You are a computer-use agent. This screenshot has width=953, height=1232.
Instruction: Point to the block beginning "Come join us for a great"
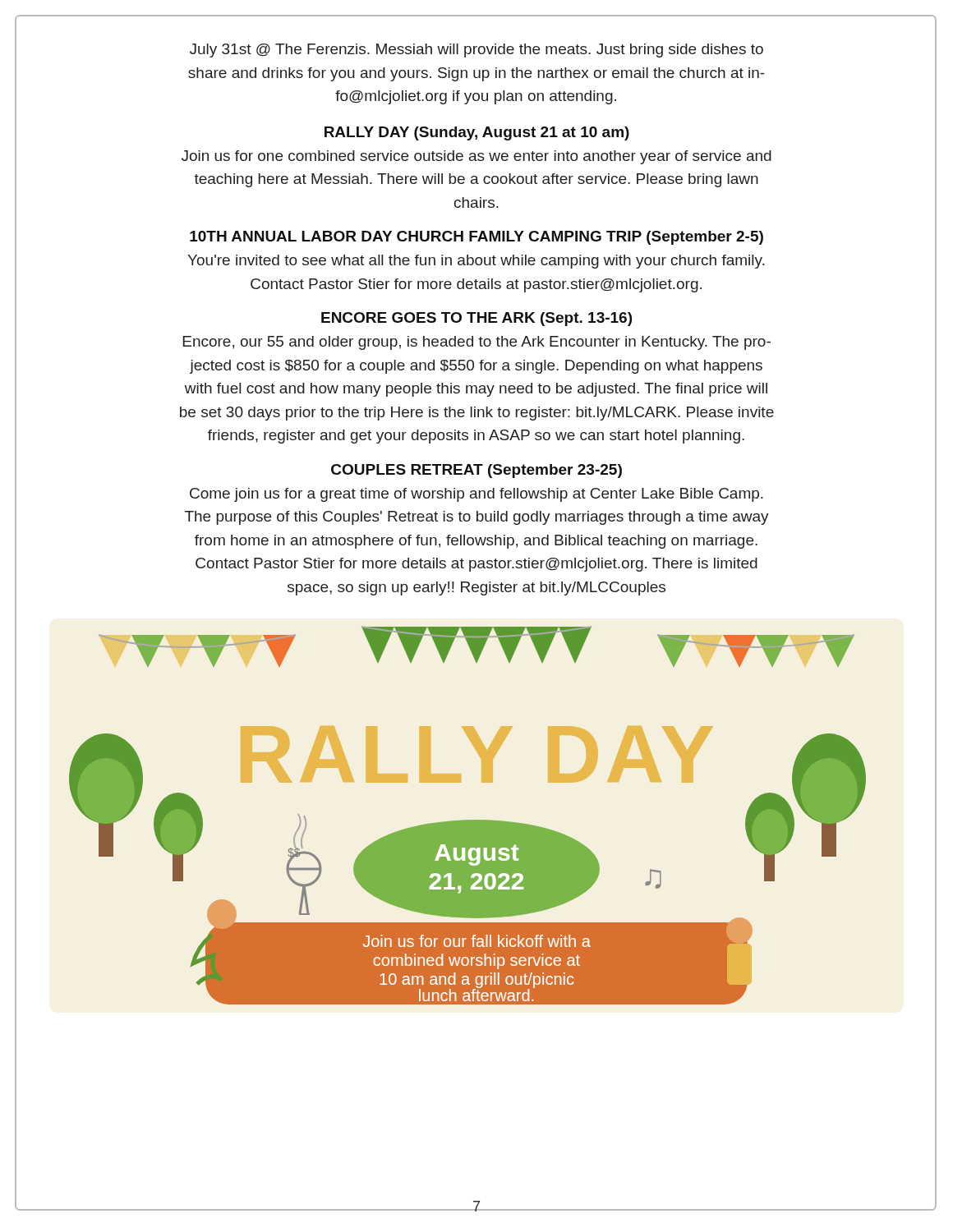[476, 540]
